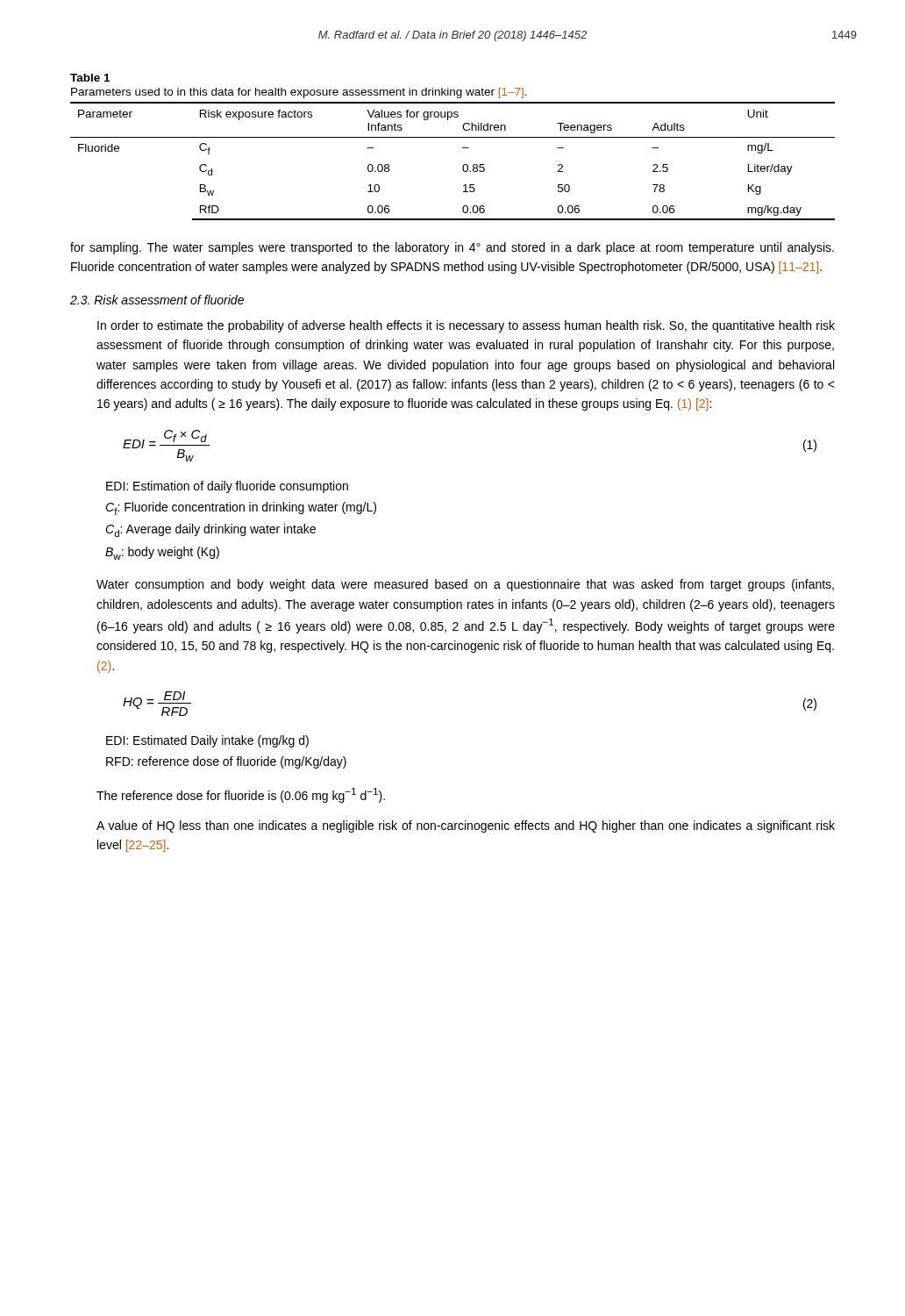905x1316 pixels.
Task: Select the passage starting "Table 1 Parameters used"
Action: pyautogui.click(x=299, y=85)
